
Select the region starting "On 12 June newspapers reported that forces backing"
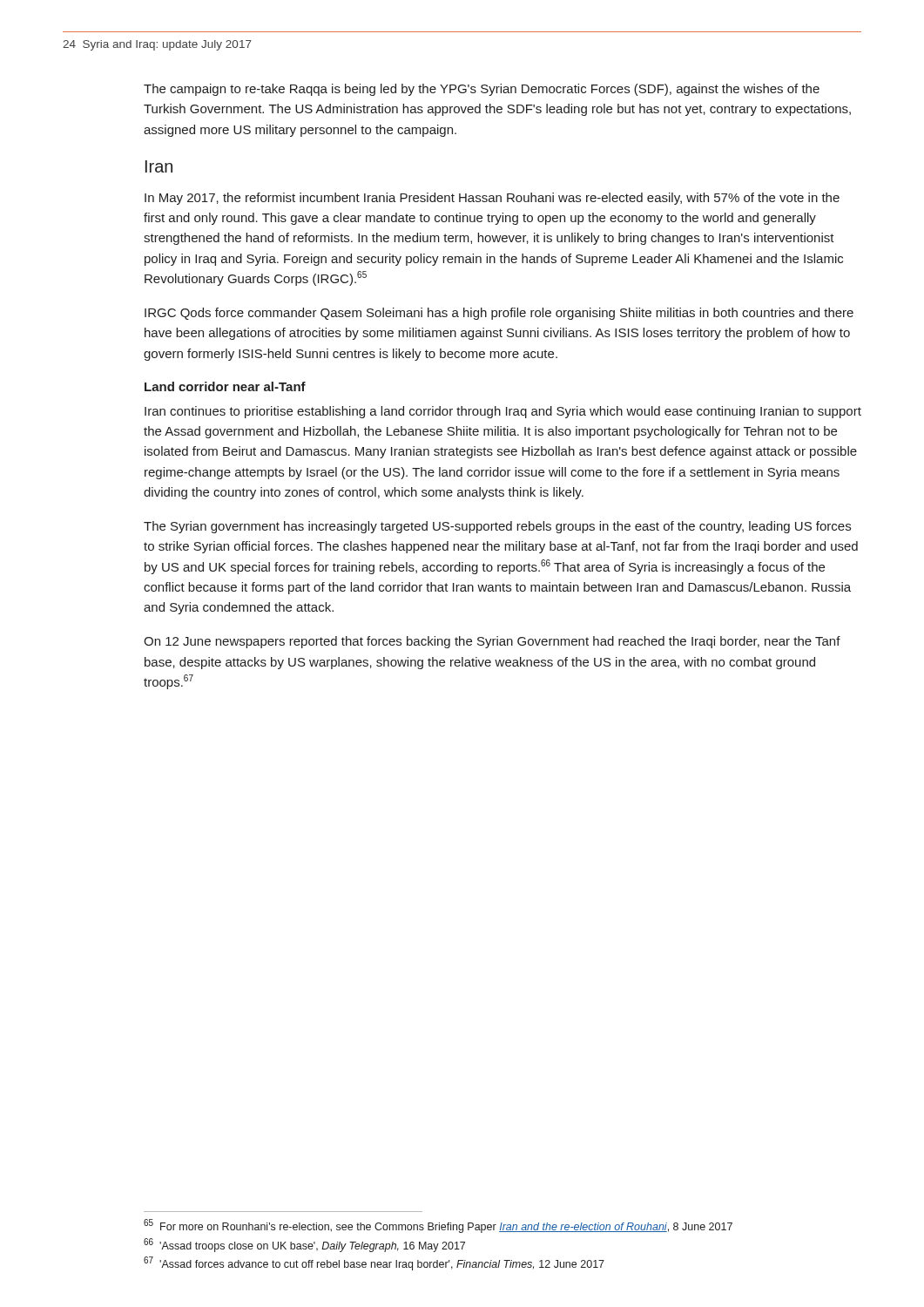492,661
